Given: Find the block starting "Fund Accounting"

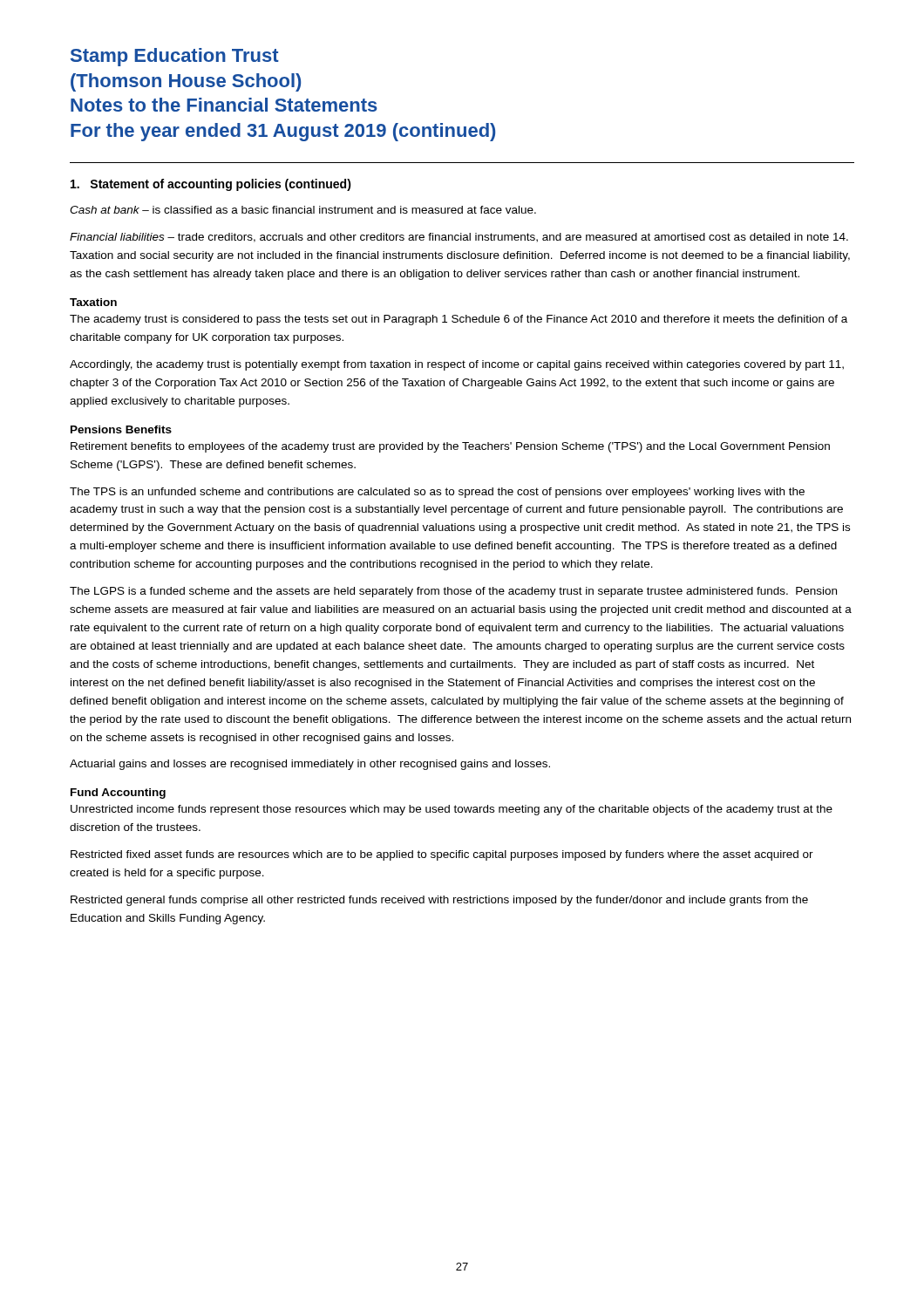Looking at the screenshot, I should click(x=118, y=793).
